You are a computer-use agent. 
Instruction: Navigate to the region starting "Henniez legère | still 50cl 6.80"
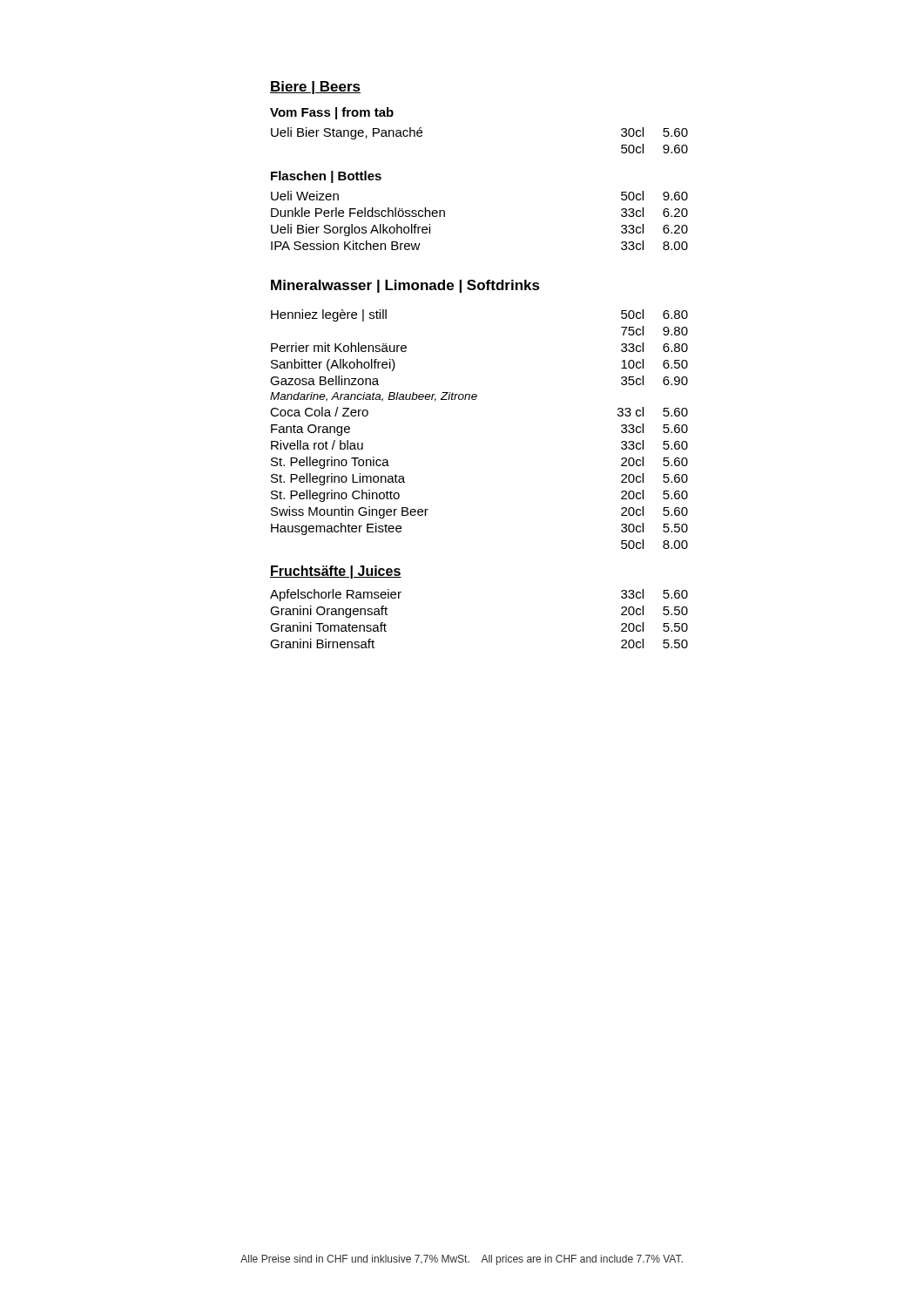(328, 315)
